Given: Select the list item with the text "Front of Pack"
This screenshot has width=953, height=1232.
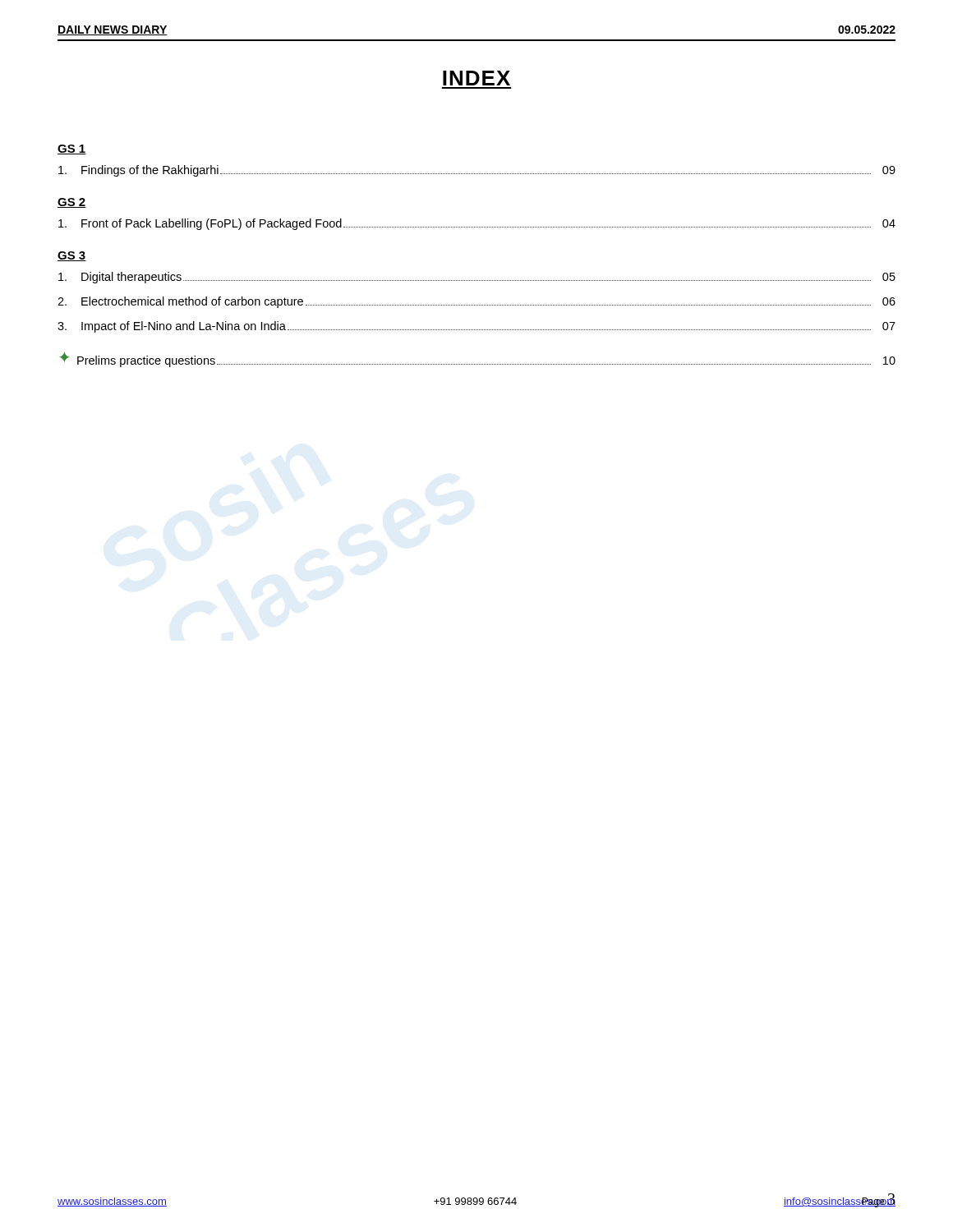Looking at the screenshot, I should [x=476, y=223].
